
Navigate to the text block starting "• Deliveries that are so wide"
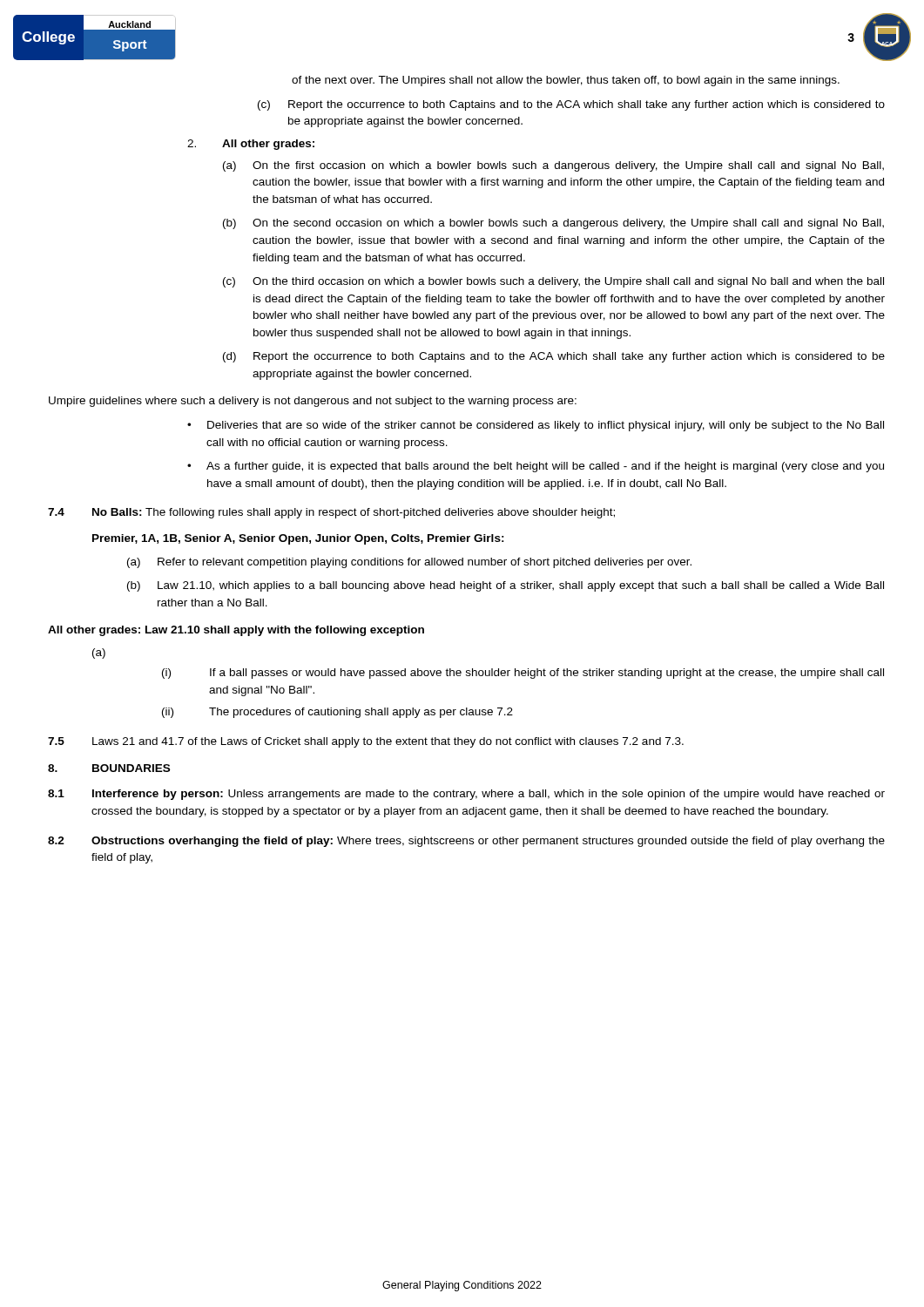(536, 434)
